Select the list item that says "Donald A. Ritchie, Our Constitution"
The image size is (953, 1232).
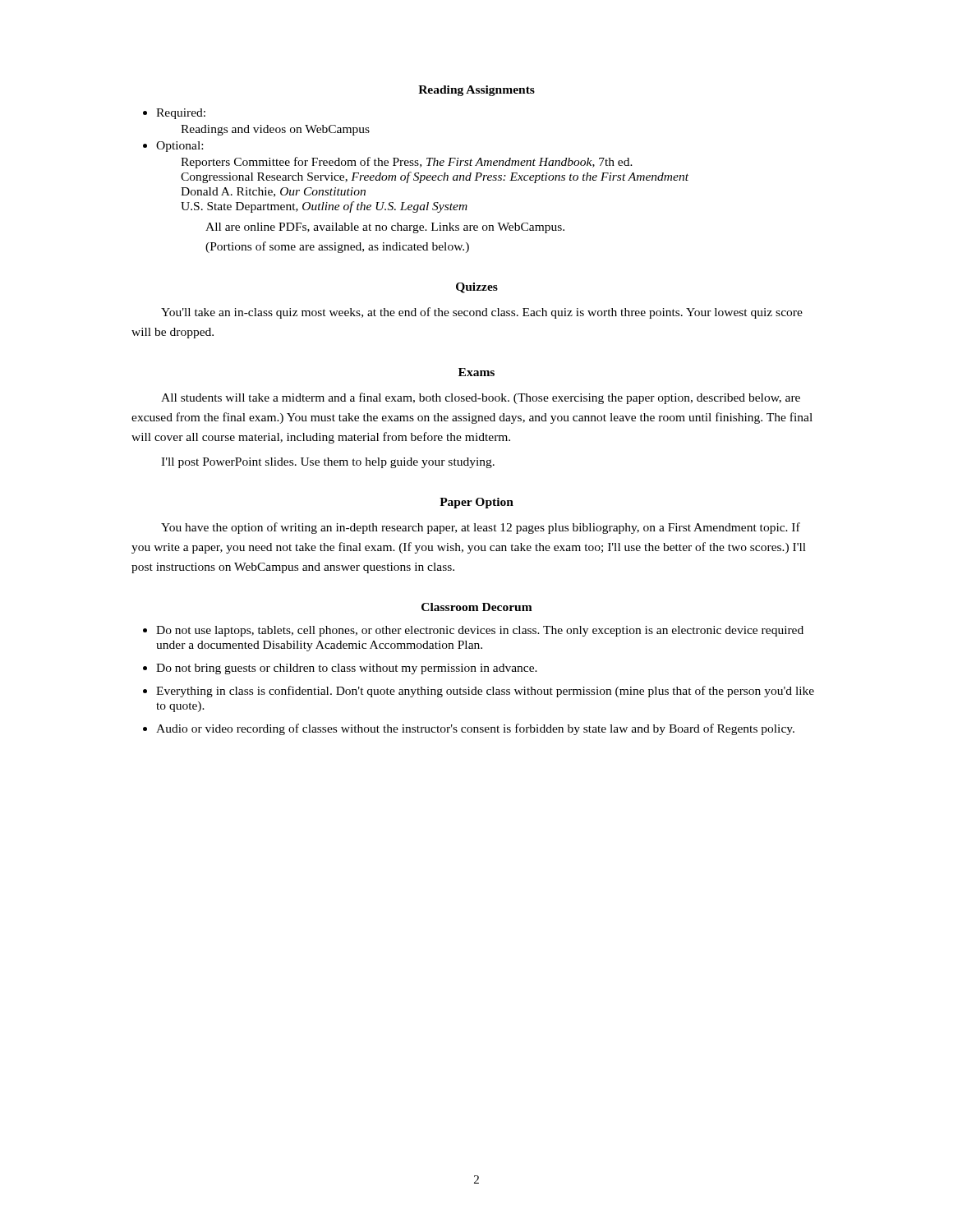pyautogui.click(x=501, y=191)
